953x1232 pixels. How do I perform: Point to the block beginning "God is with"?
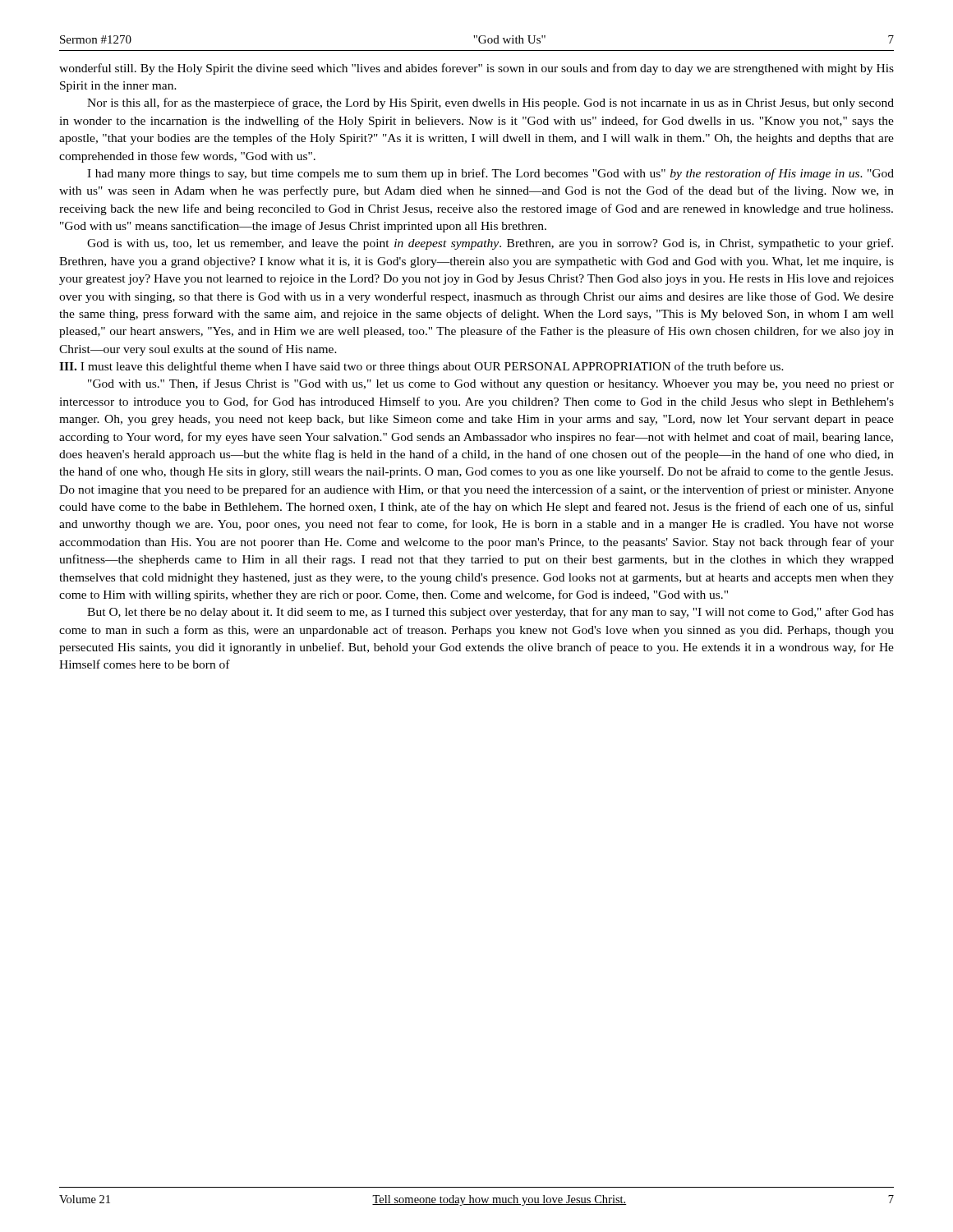coord(476,296)
